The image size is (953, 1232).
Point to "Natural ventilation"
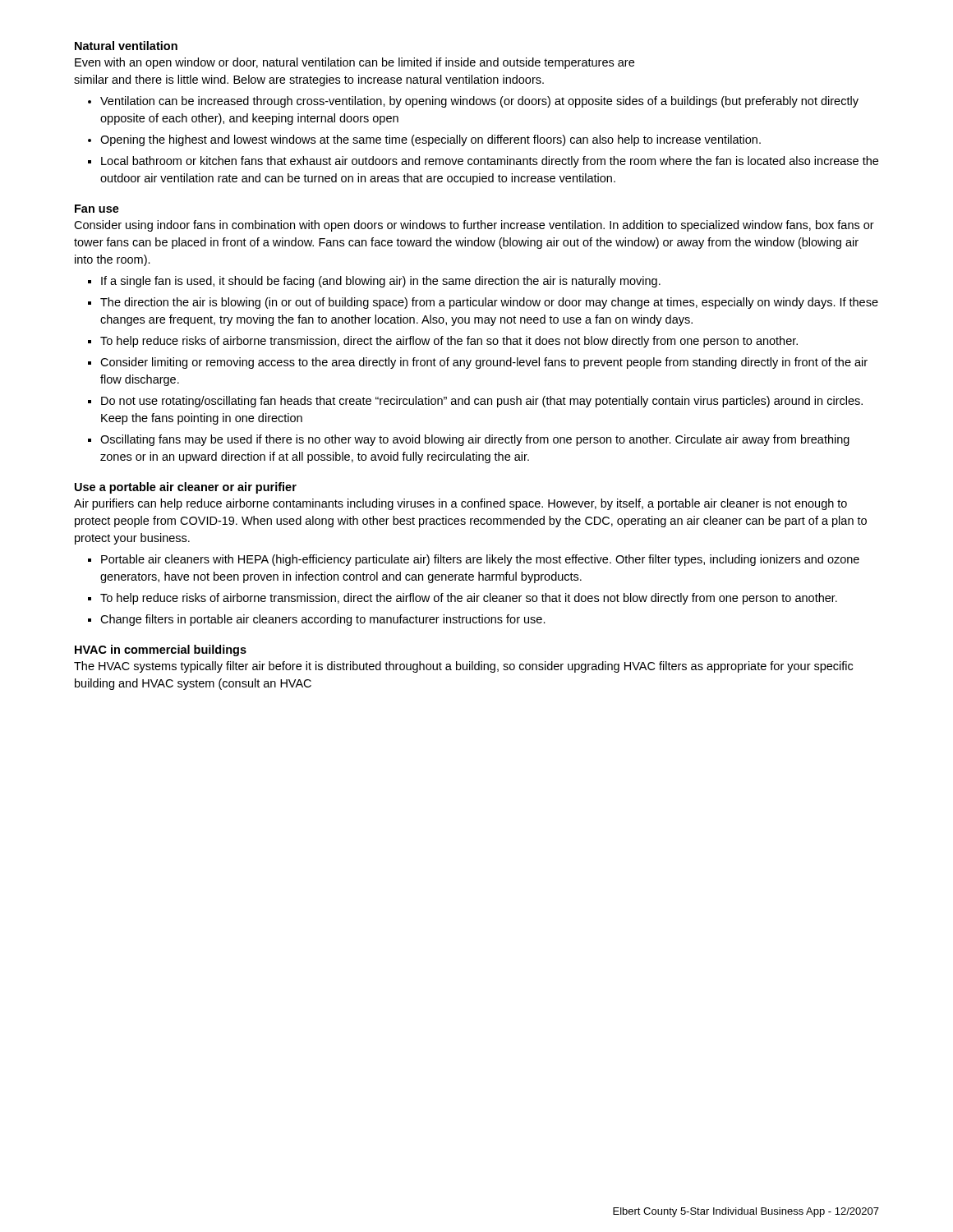126,46
